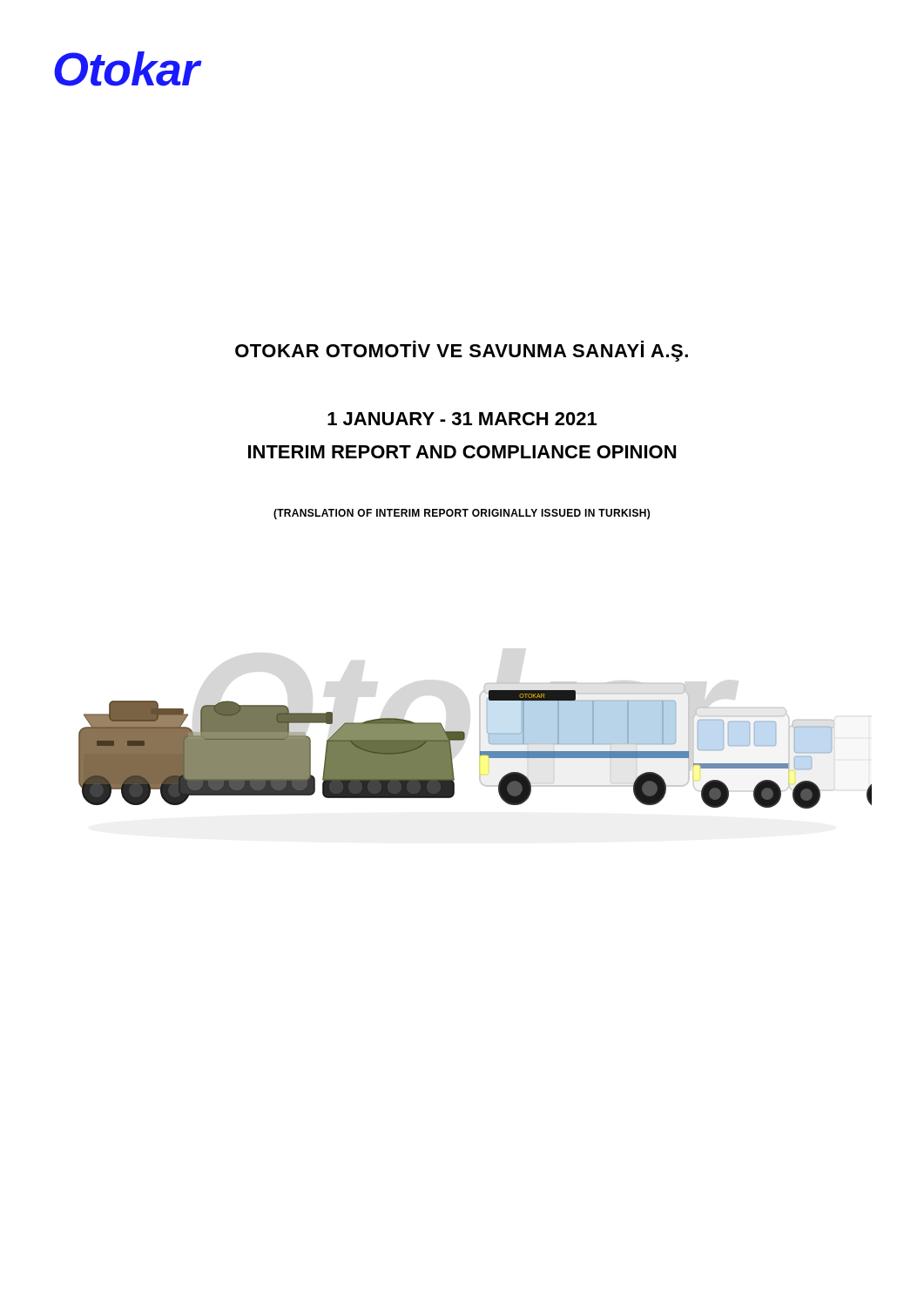The width and height of the screenshot is (924, 1307).
Task: Select the illustration
Action: 462,719
